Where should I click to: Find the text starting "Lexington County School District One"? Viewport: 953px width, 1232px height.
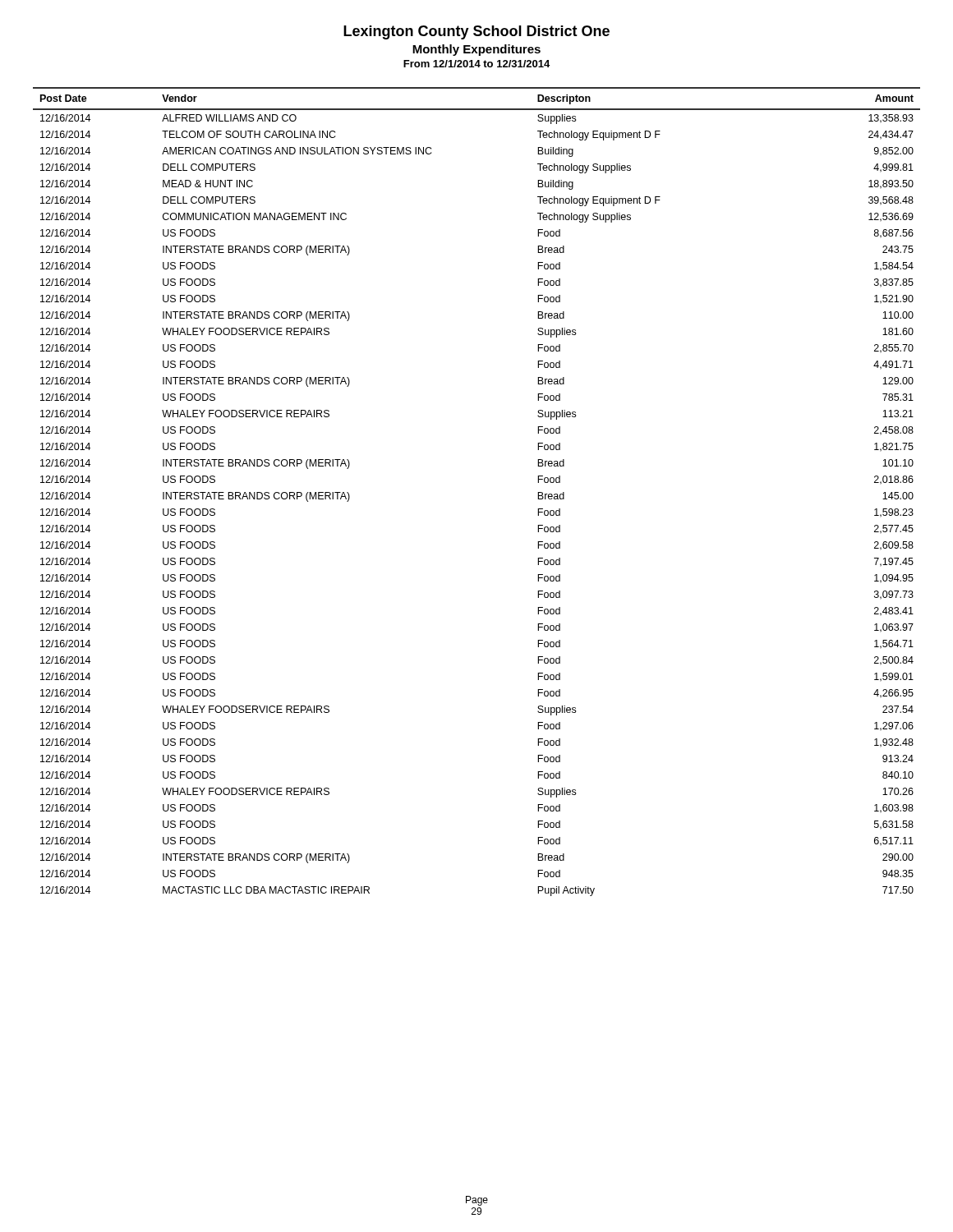coord(476,46)
